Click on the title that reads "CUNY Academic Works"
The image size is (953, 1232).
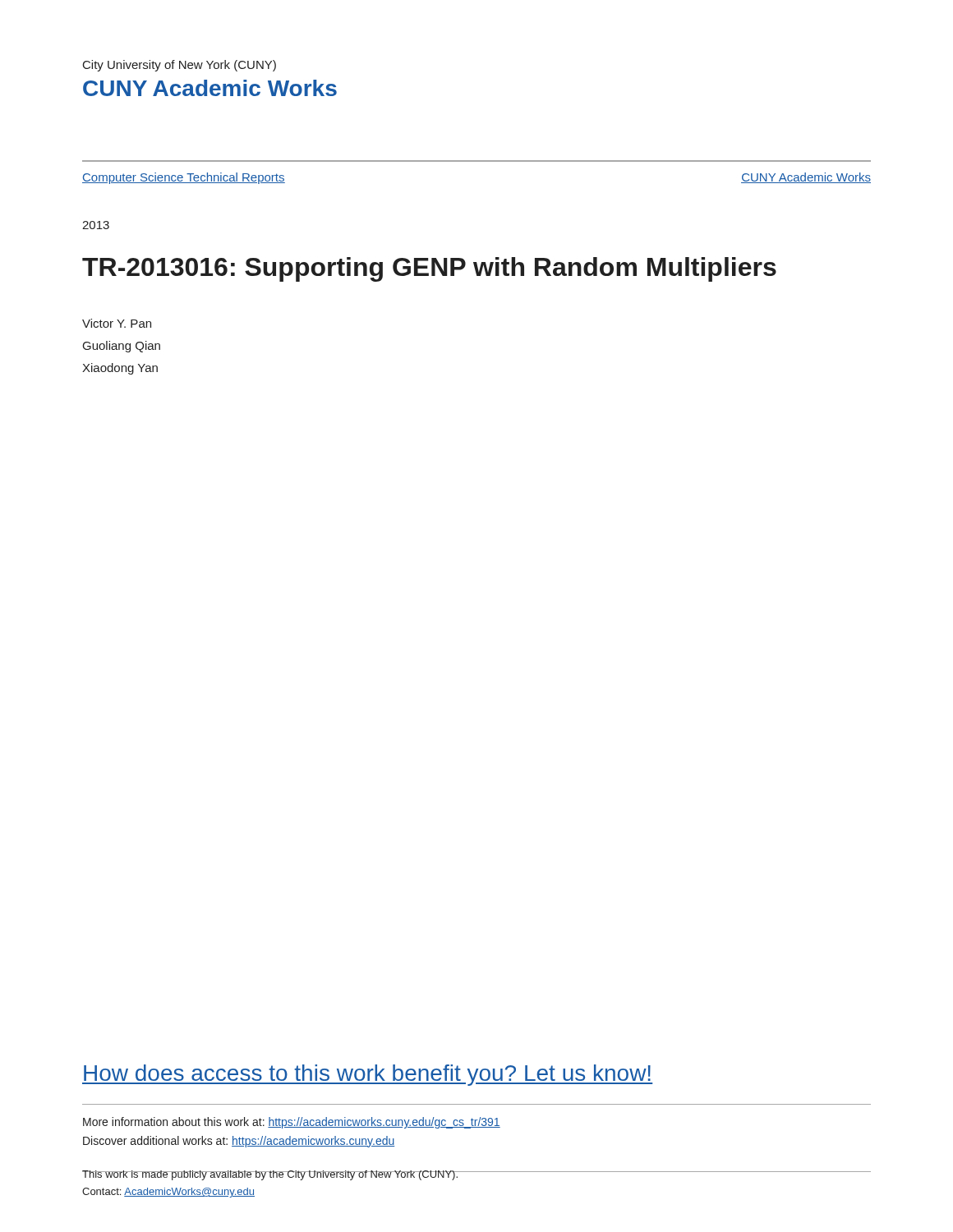click(x=210, y=88)
